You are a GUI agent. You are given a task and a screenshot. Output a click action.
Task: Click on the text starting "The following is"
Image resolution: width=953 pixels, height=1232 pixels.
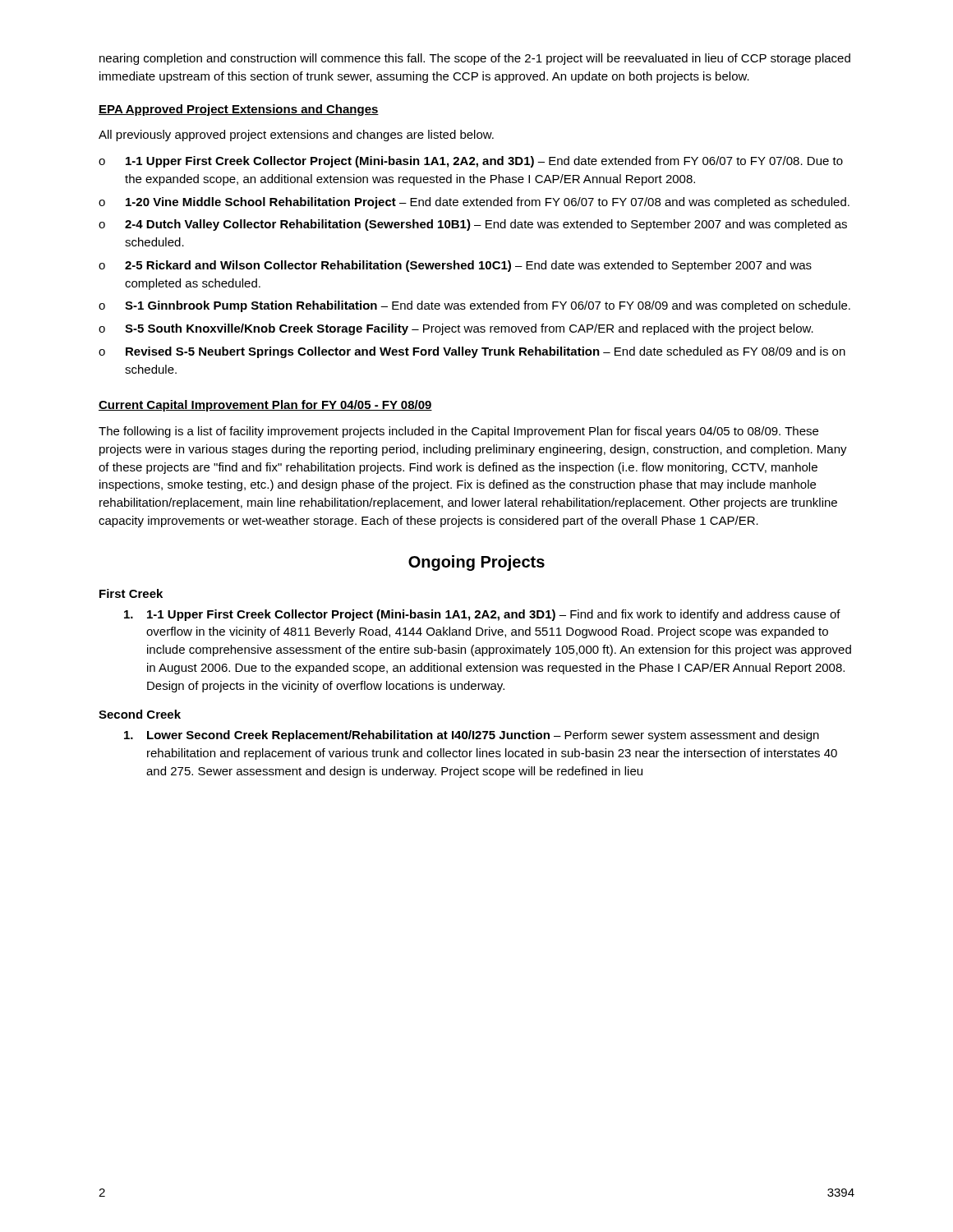tap(473, 475)
